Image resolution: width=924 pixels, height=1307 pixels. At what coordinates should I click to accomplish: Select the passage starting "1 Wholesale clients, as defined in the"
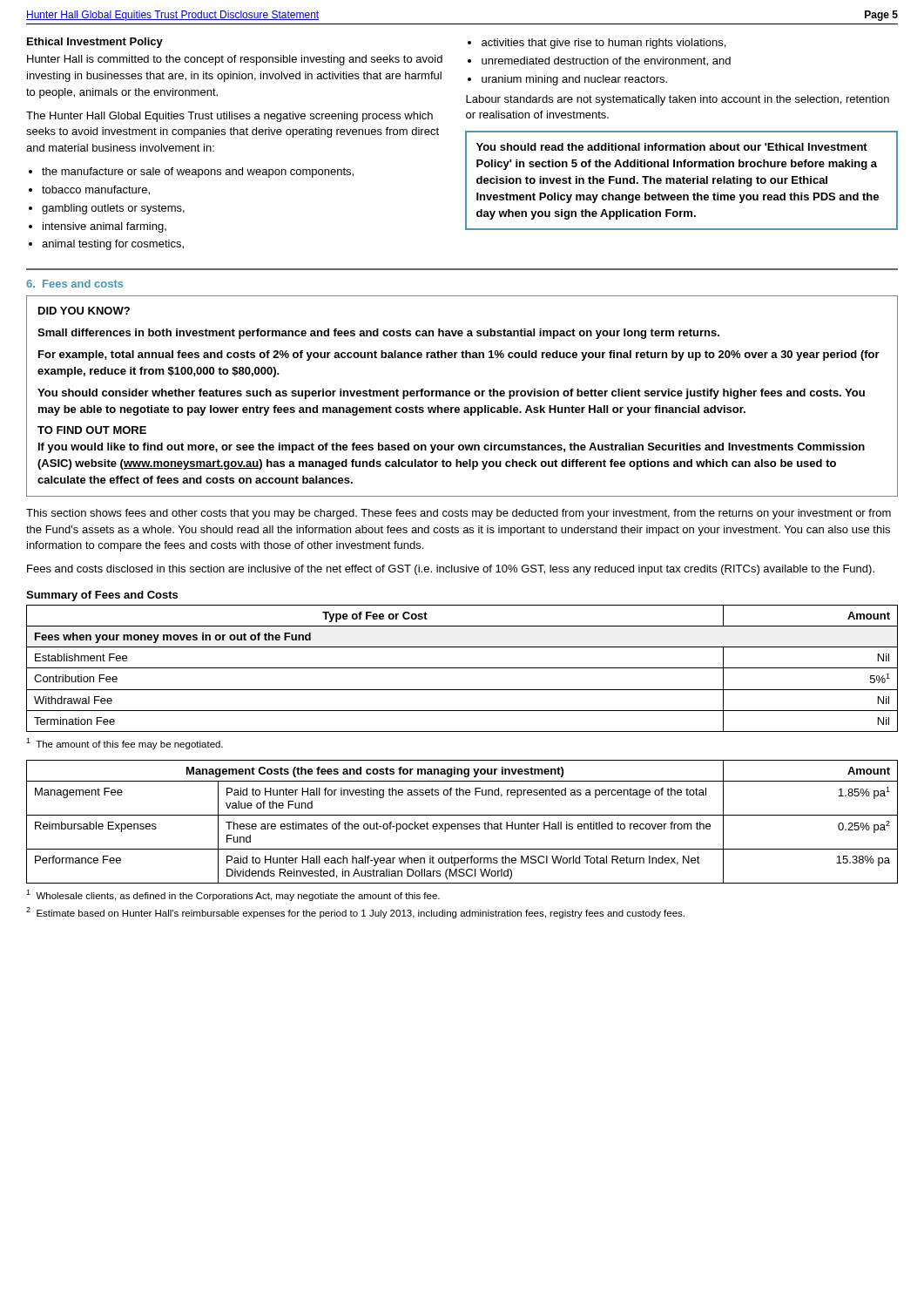coord(462,904)
